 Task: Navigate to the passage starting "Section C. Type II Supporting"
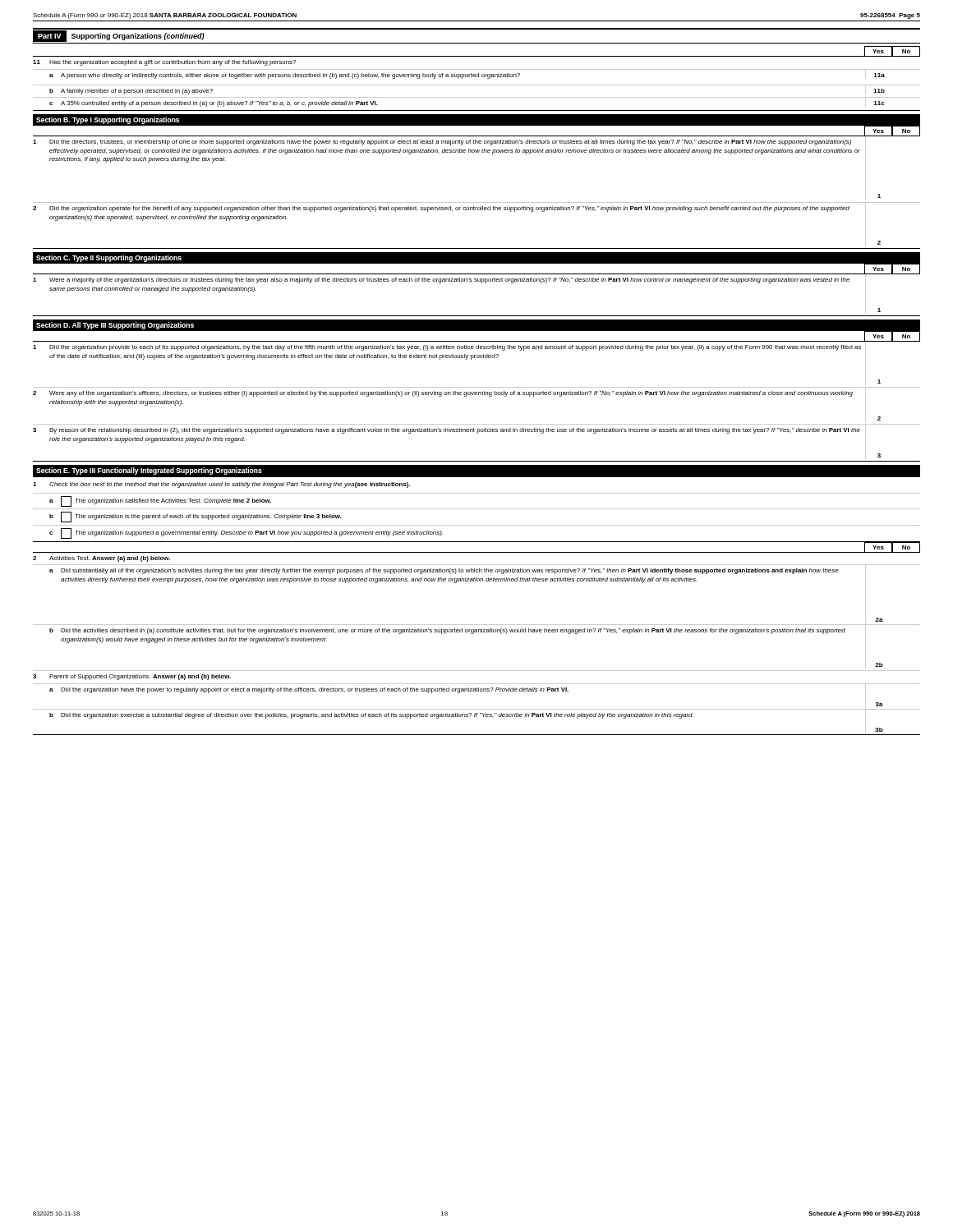click(109, 258)
